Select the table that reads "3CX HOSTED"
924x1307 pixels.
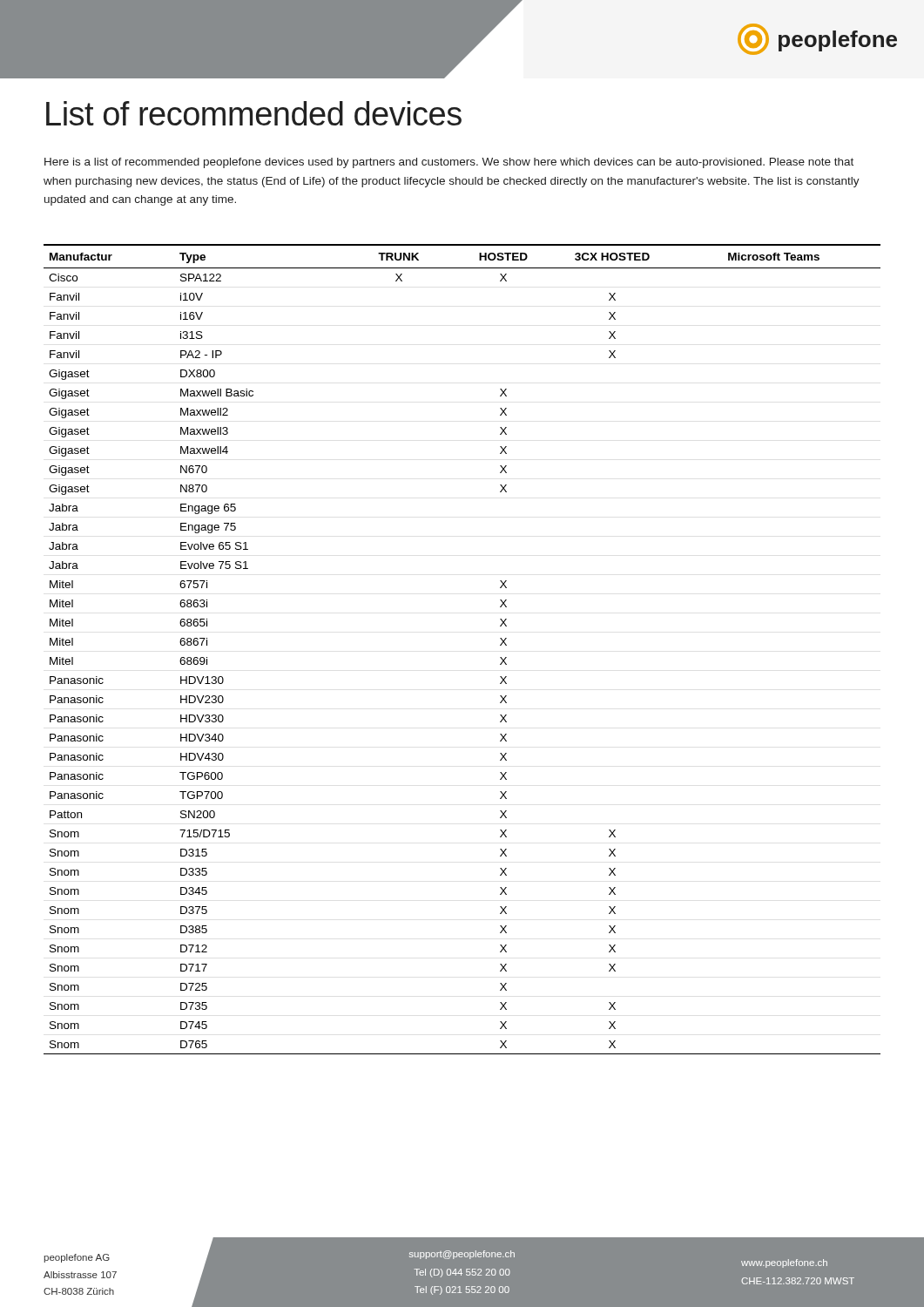pos(462,649)
